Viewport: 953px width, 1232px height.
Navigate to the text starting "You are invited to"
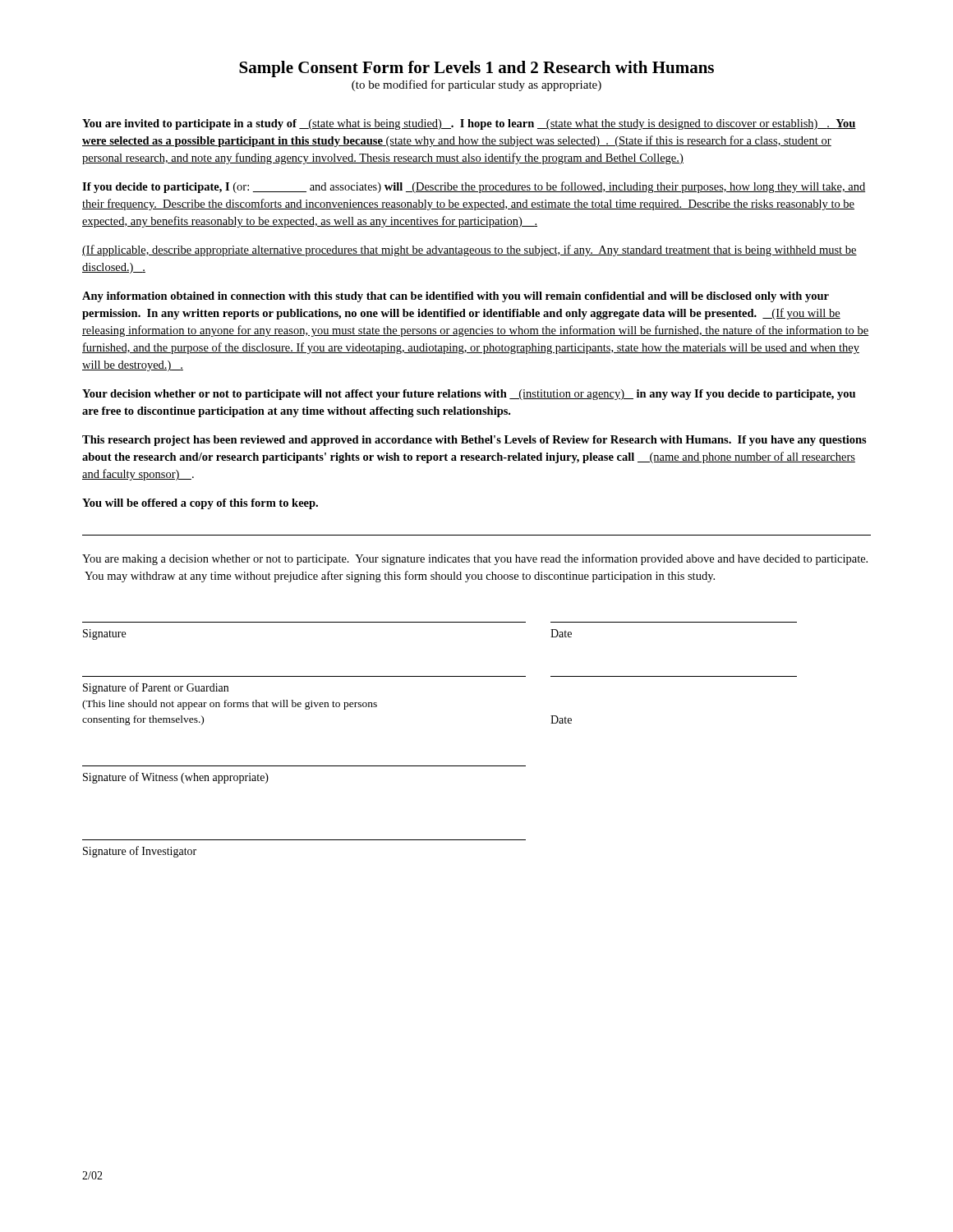(469, 141)
